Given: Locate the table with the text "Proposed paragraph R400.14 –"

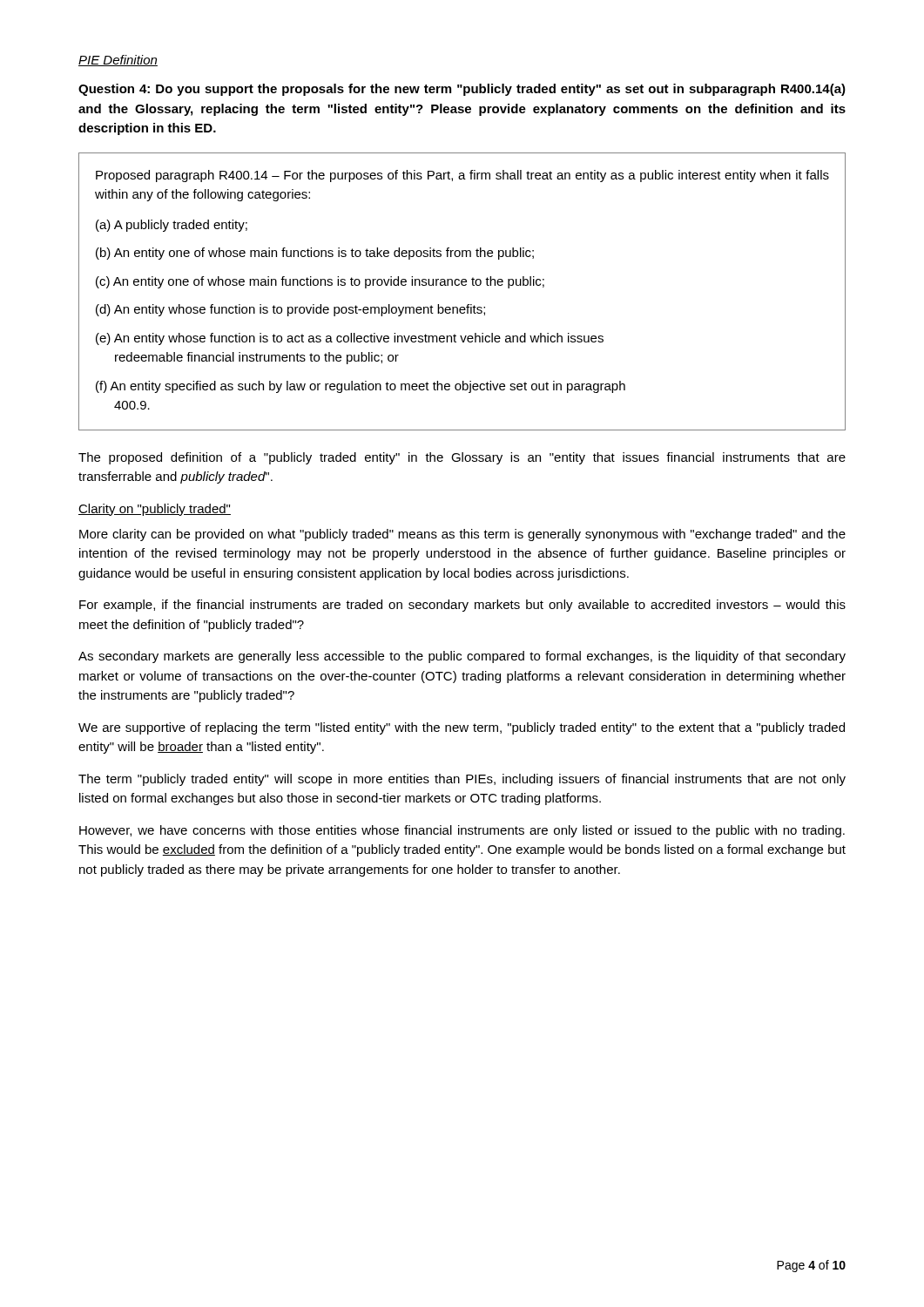Looking at the screenshot, I should click(462, 291).
